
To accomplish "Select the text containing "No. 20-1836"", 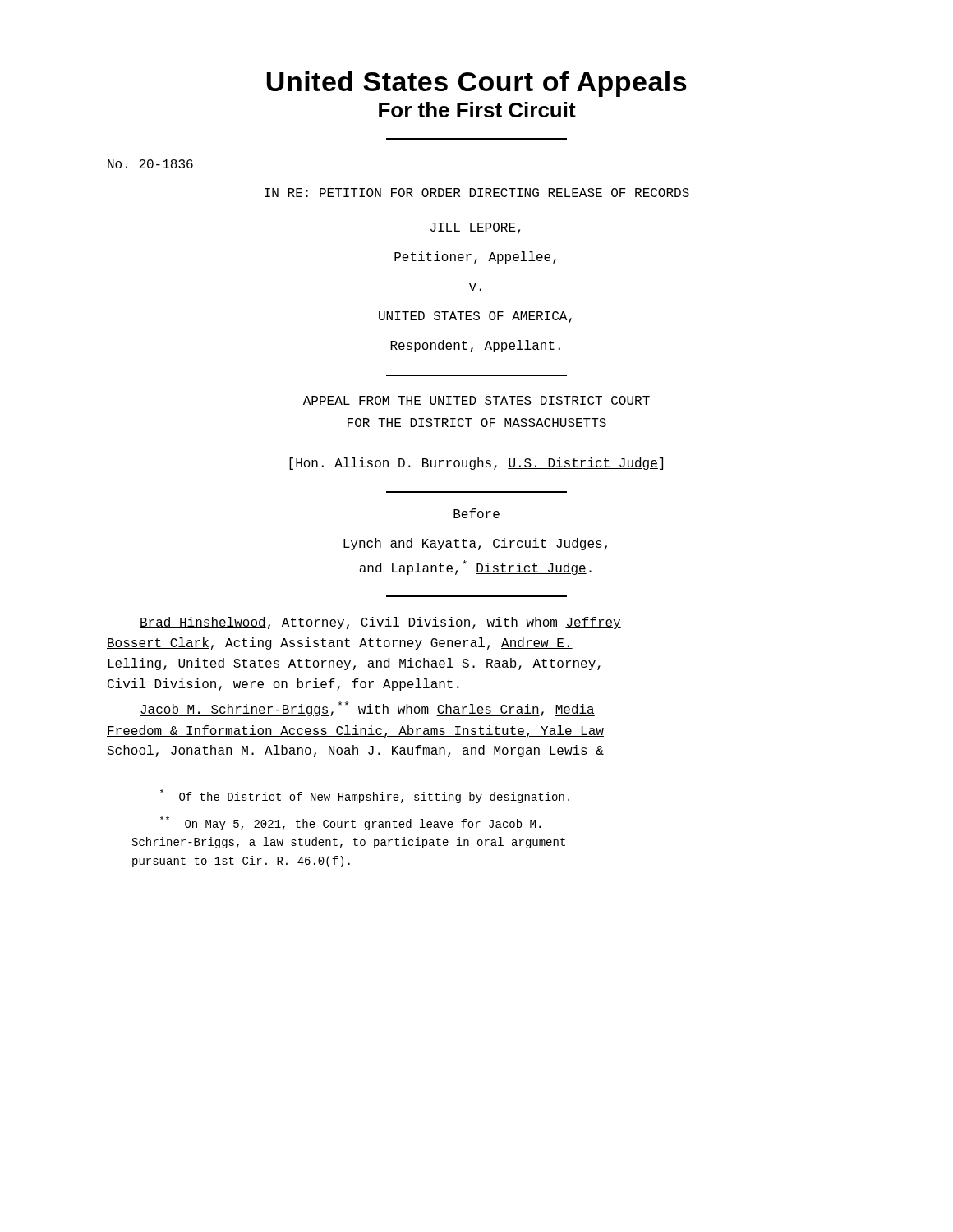I will (x=150, y=165).
